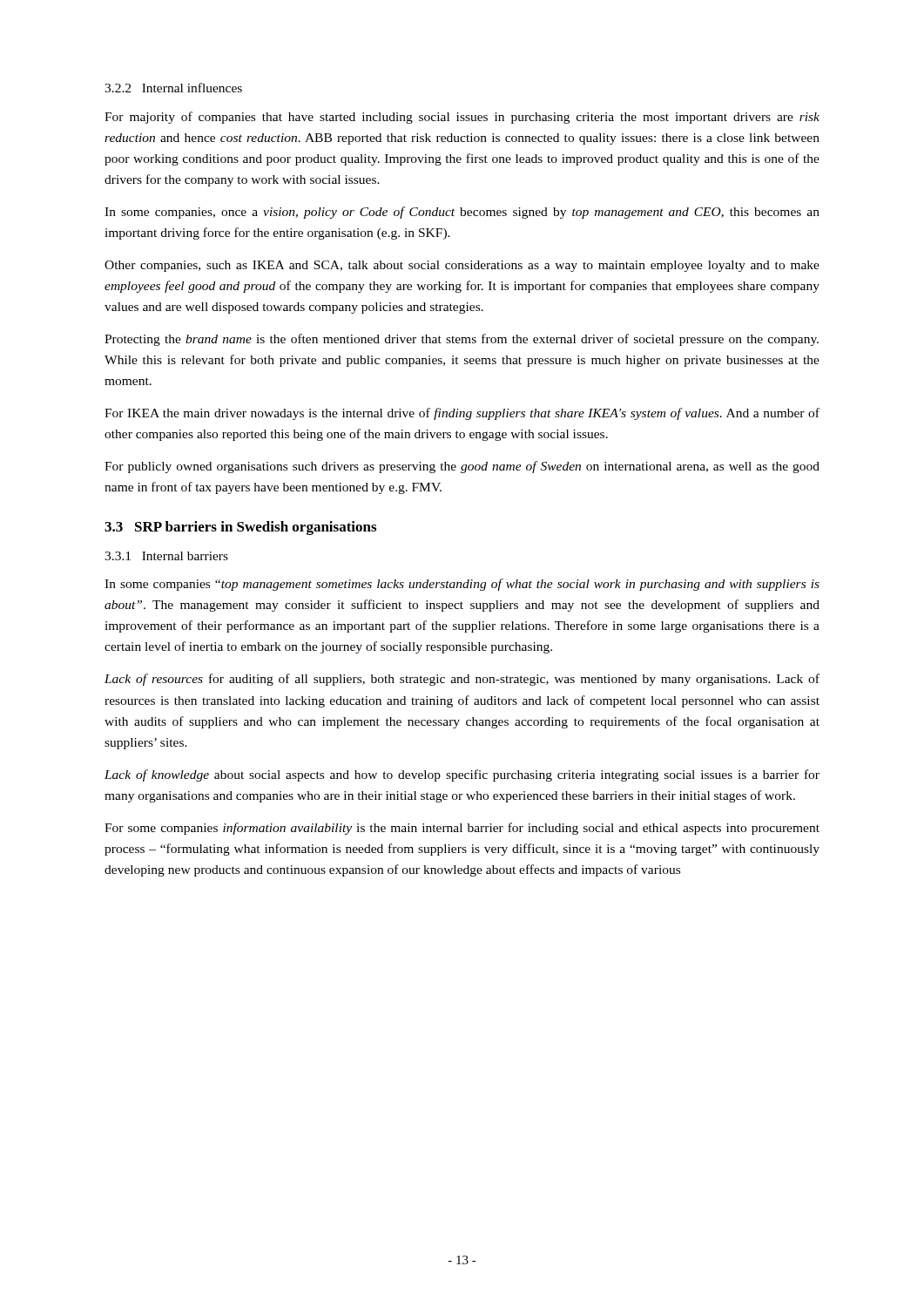Screen dimensions: 1307x924
Task: Select the region starting "For majority of companies that have started"
Action: coord(462,147)
